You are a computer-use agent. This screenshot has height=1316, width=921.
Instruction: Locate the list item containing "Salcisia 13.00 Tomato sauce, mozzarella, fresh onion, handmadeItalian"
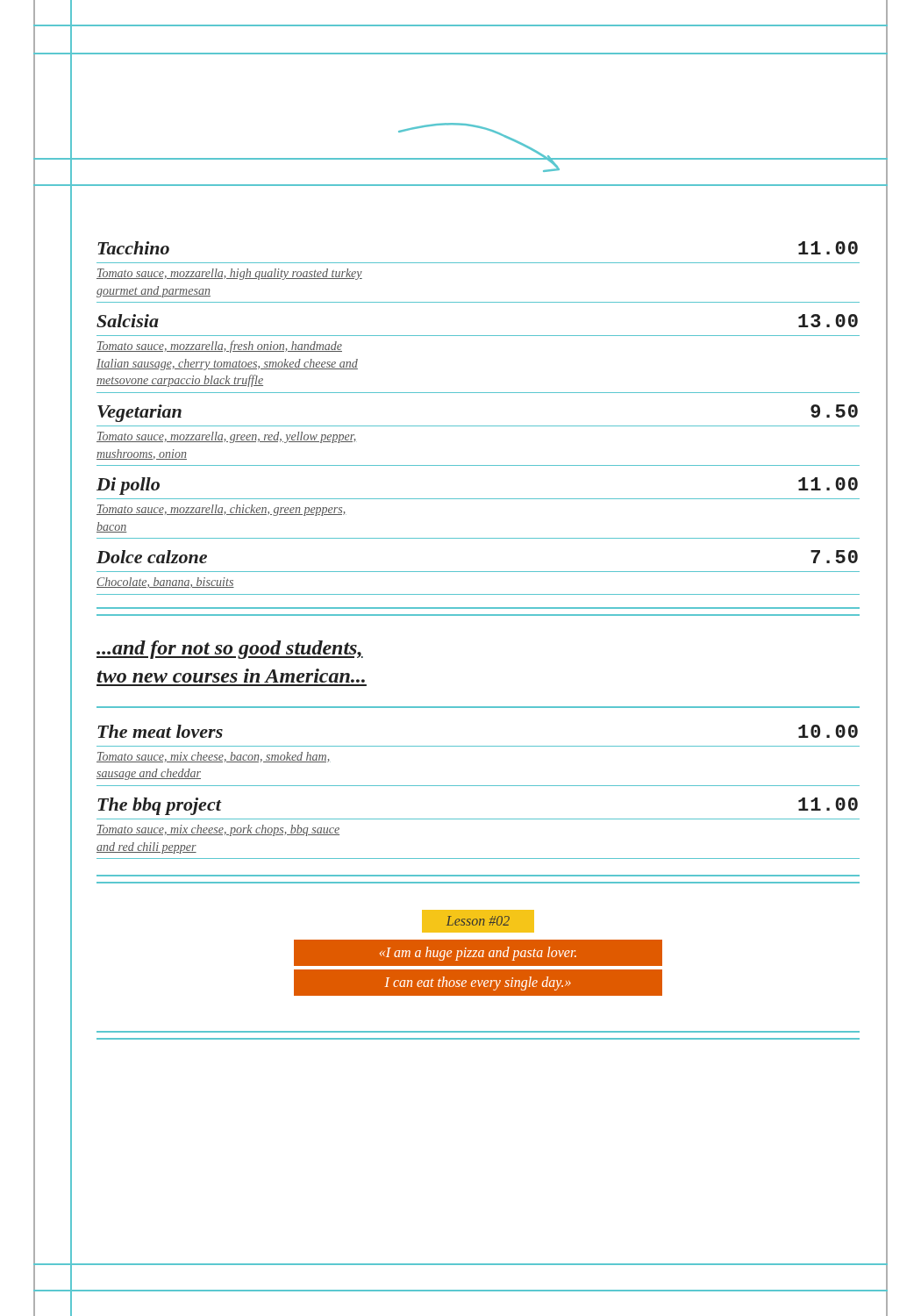(x=130, y=321)
